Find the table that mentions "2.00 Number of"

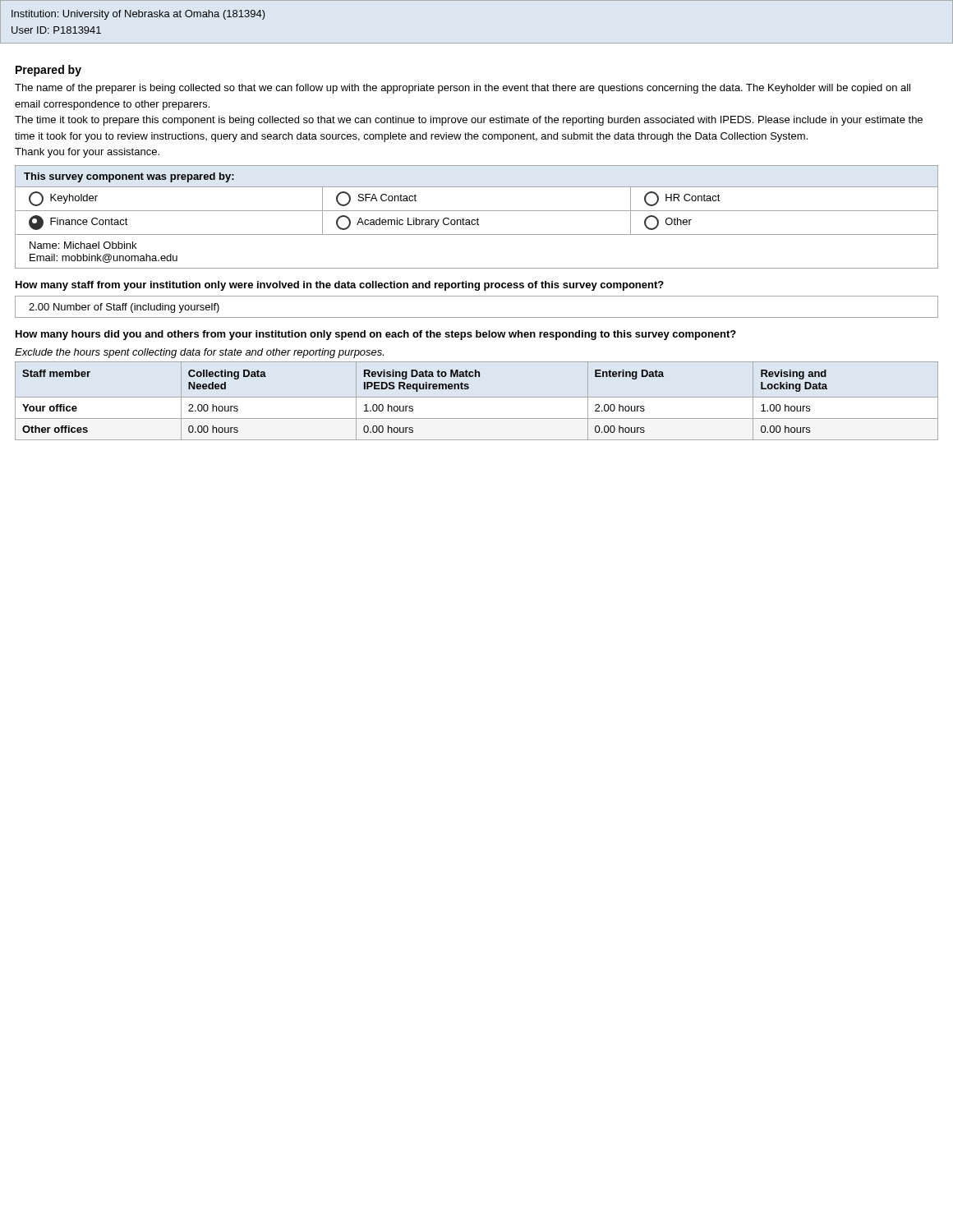[476, 307]
